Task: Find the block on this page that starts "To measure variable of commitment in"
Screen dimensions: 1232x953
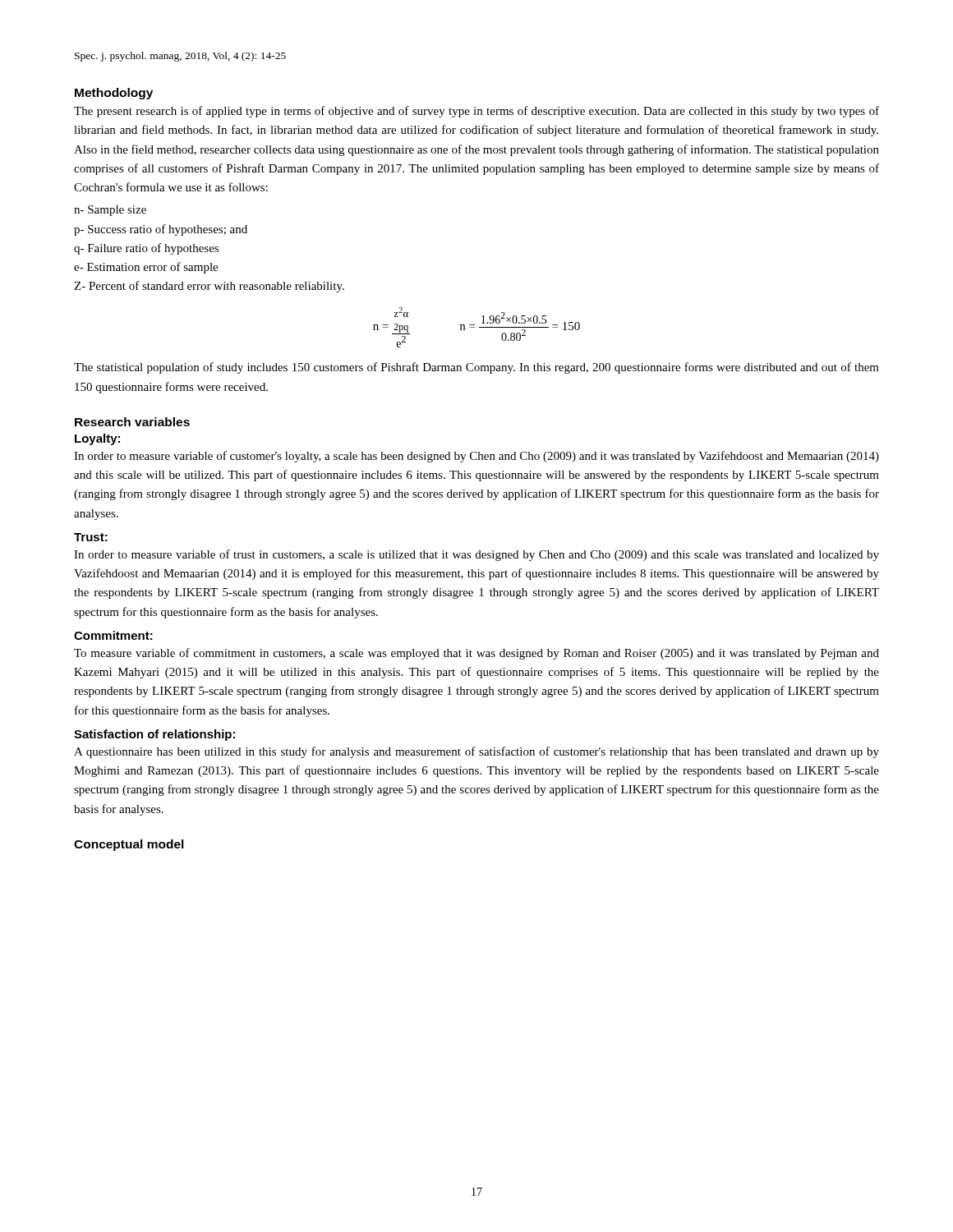Action: pyautogui.click(x=476, y=682)
